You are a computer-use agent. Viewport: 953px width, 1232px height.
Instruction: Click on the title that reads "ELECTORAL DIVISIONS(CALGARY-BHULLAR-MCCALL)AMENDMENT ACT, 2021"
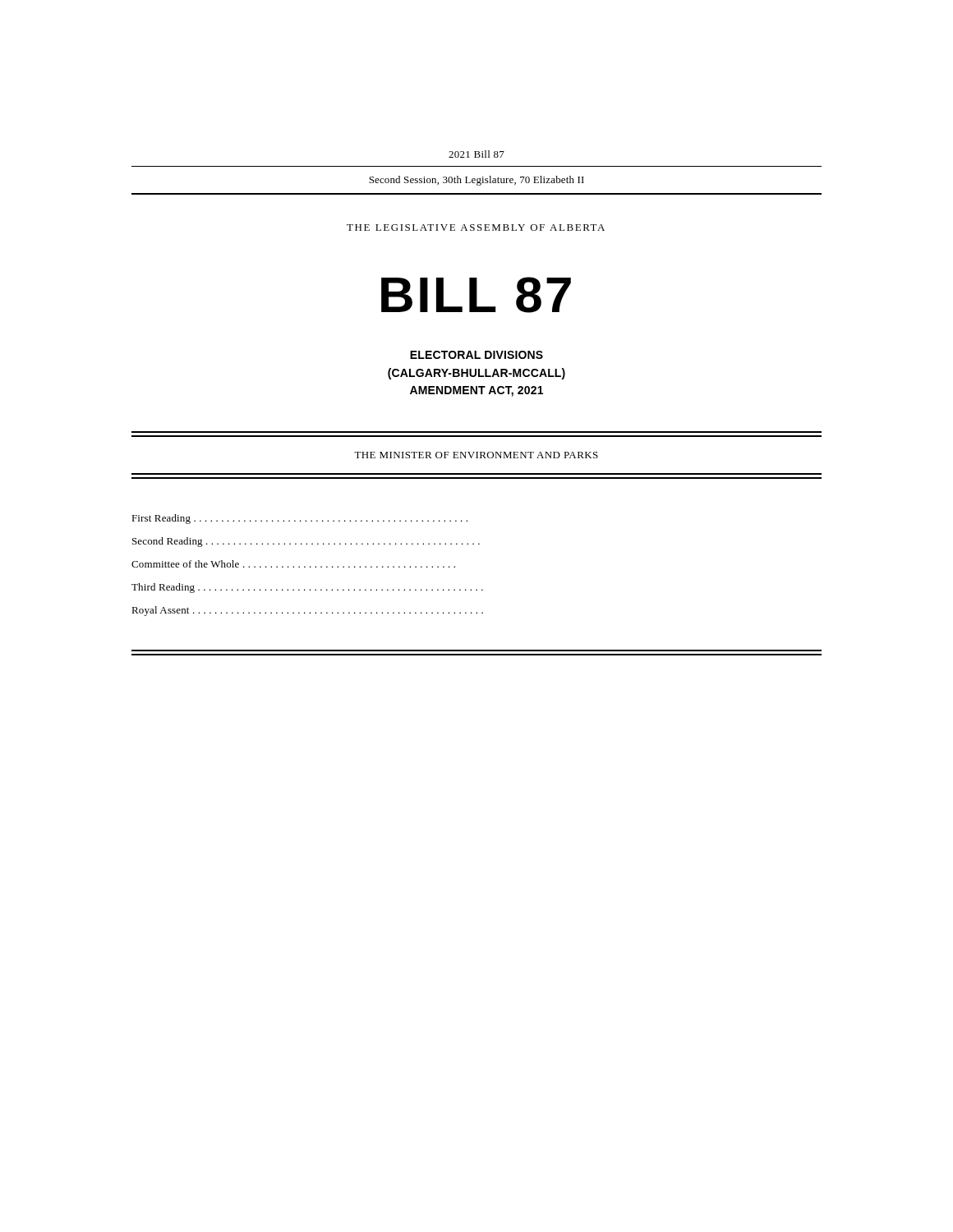[x=476, y=373]
